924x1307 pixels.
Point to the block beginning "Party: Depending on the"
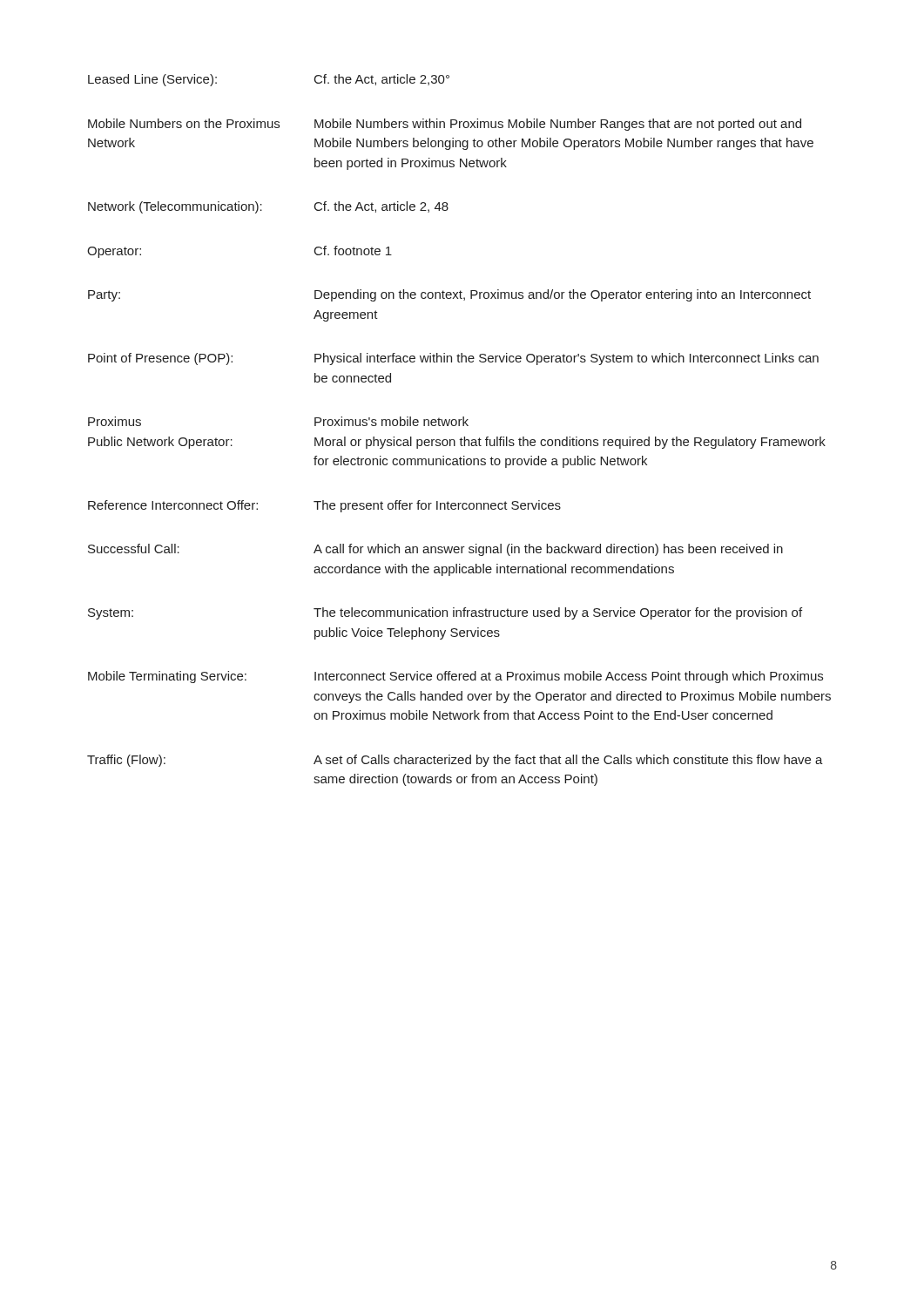[x=462, y=305]
